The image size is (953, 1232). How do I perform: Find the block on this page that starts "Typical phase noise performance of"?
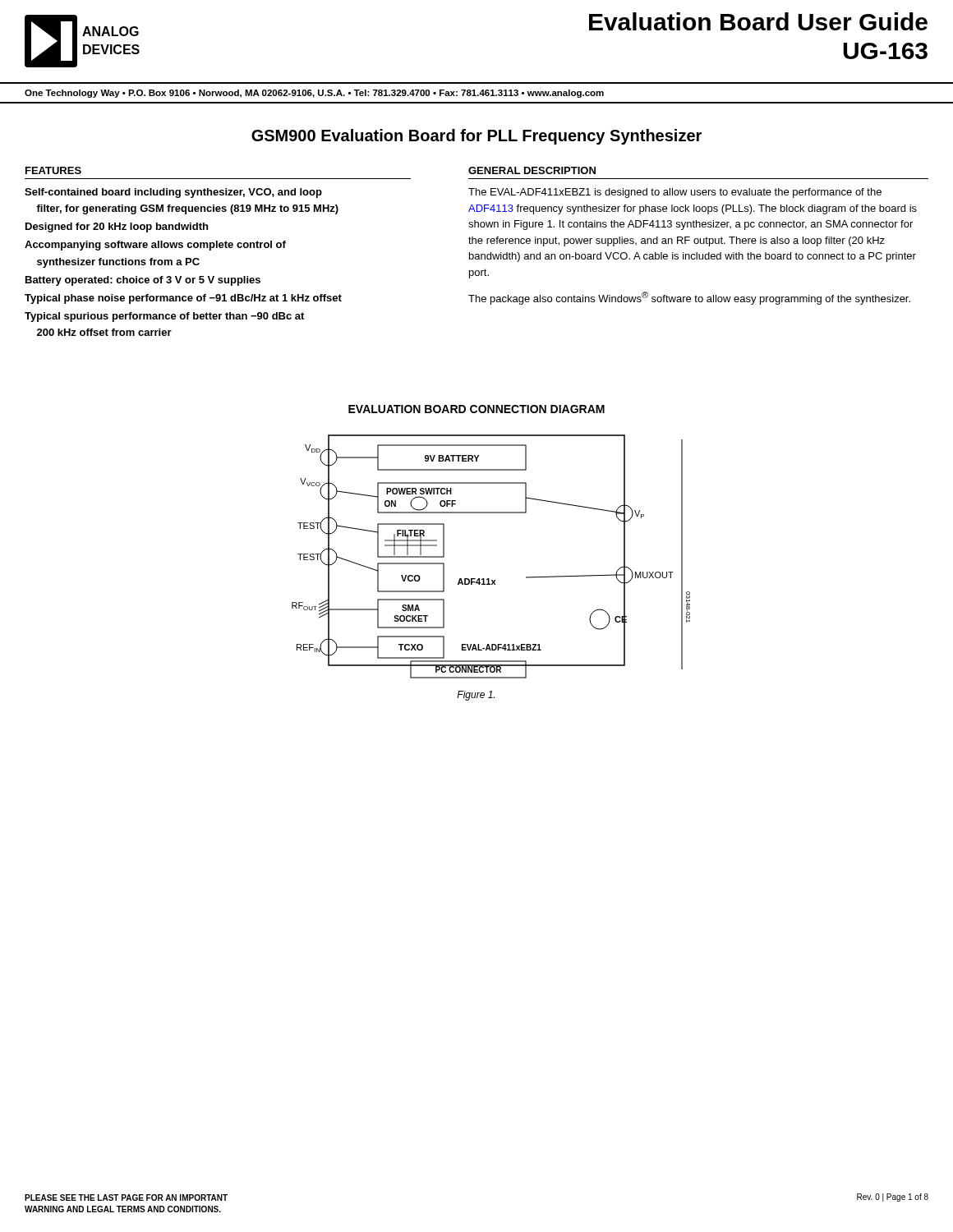(183, 298)
